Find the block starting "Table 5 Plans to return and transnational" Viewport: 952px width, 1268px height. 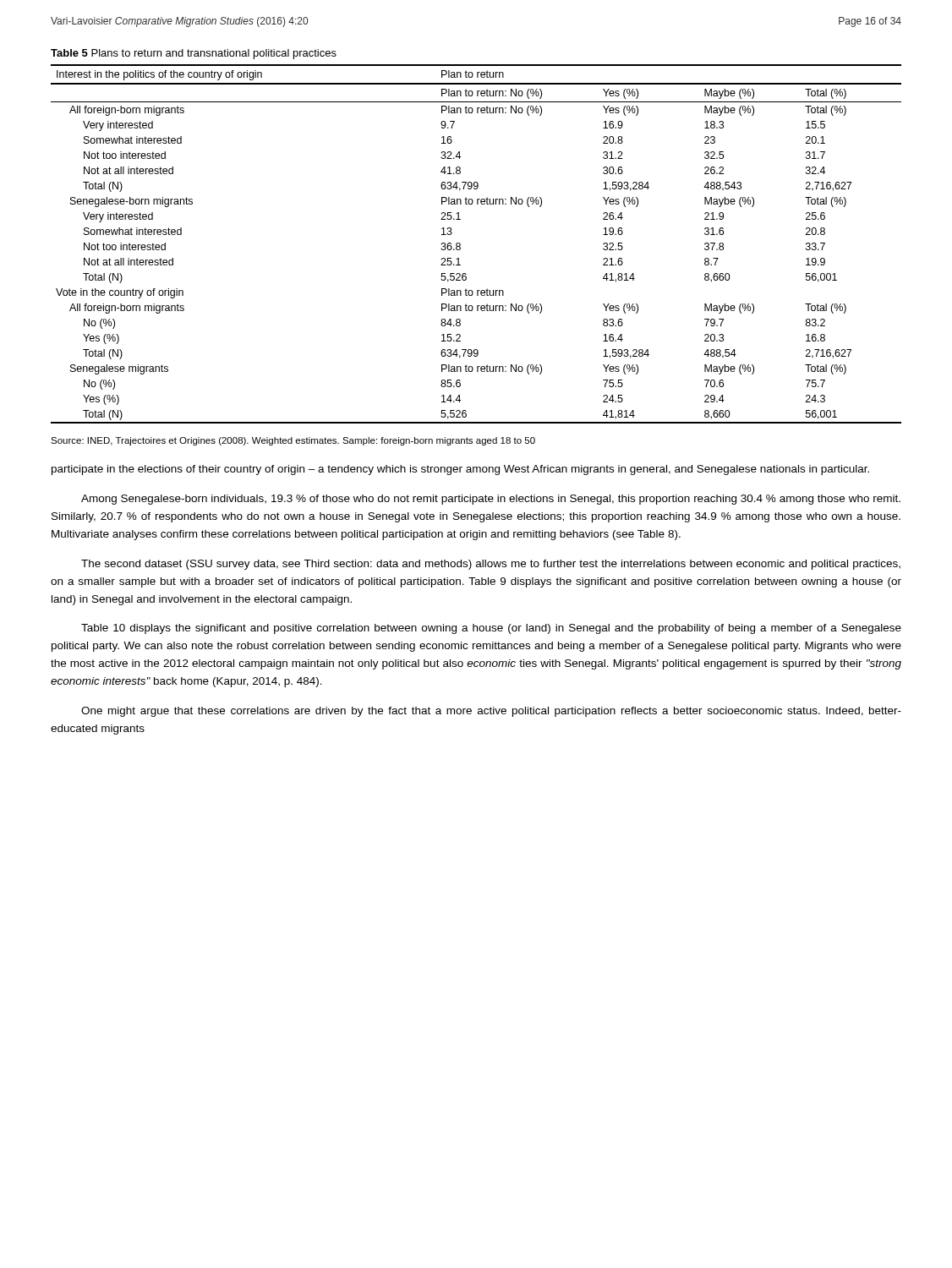194,53
